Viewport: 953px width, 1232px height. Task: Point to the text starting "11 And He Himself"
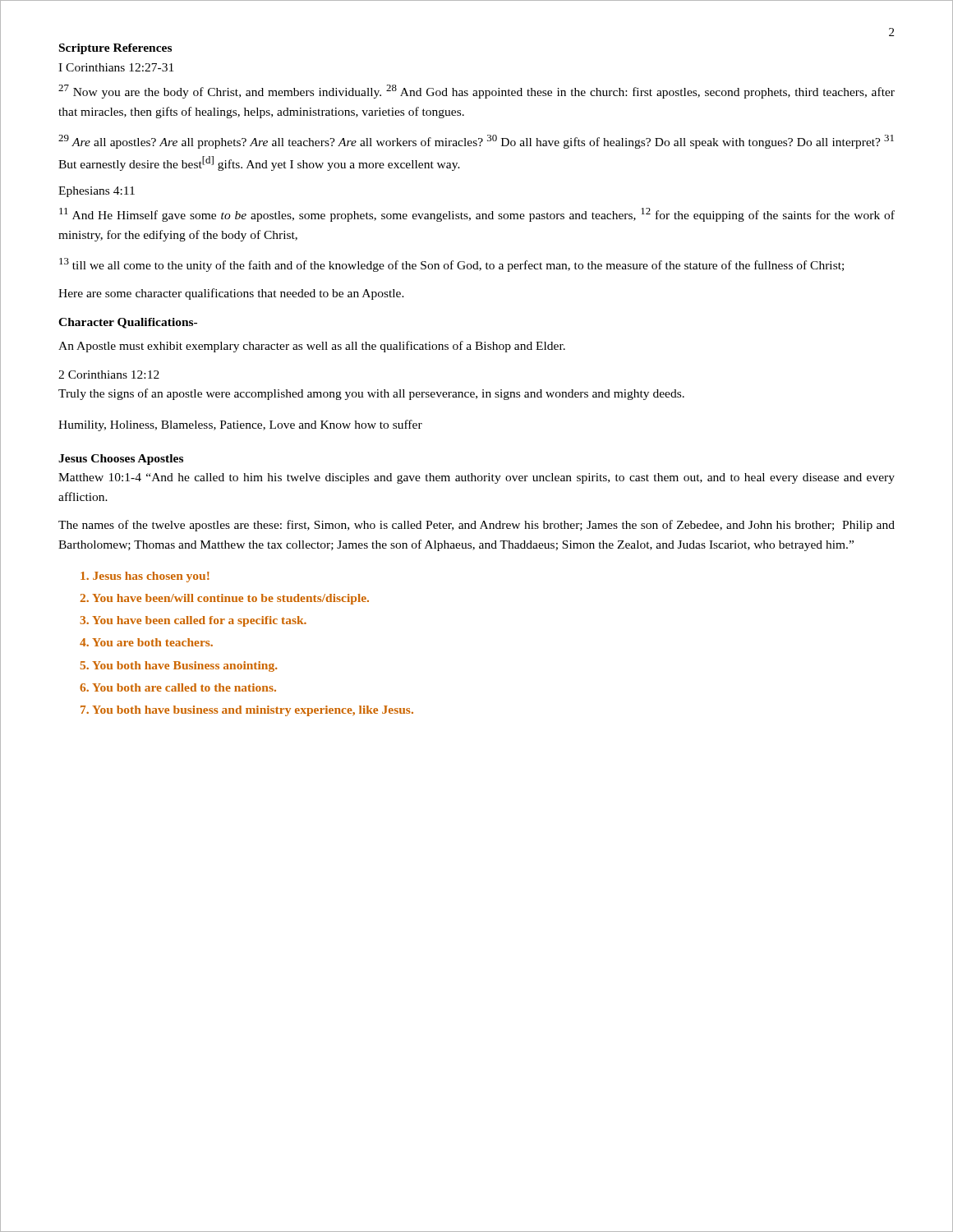pos(476,223)
